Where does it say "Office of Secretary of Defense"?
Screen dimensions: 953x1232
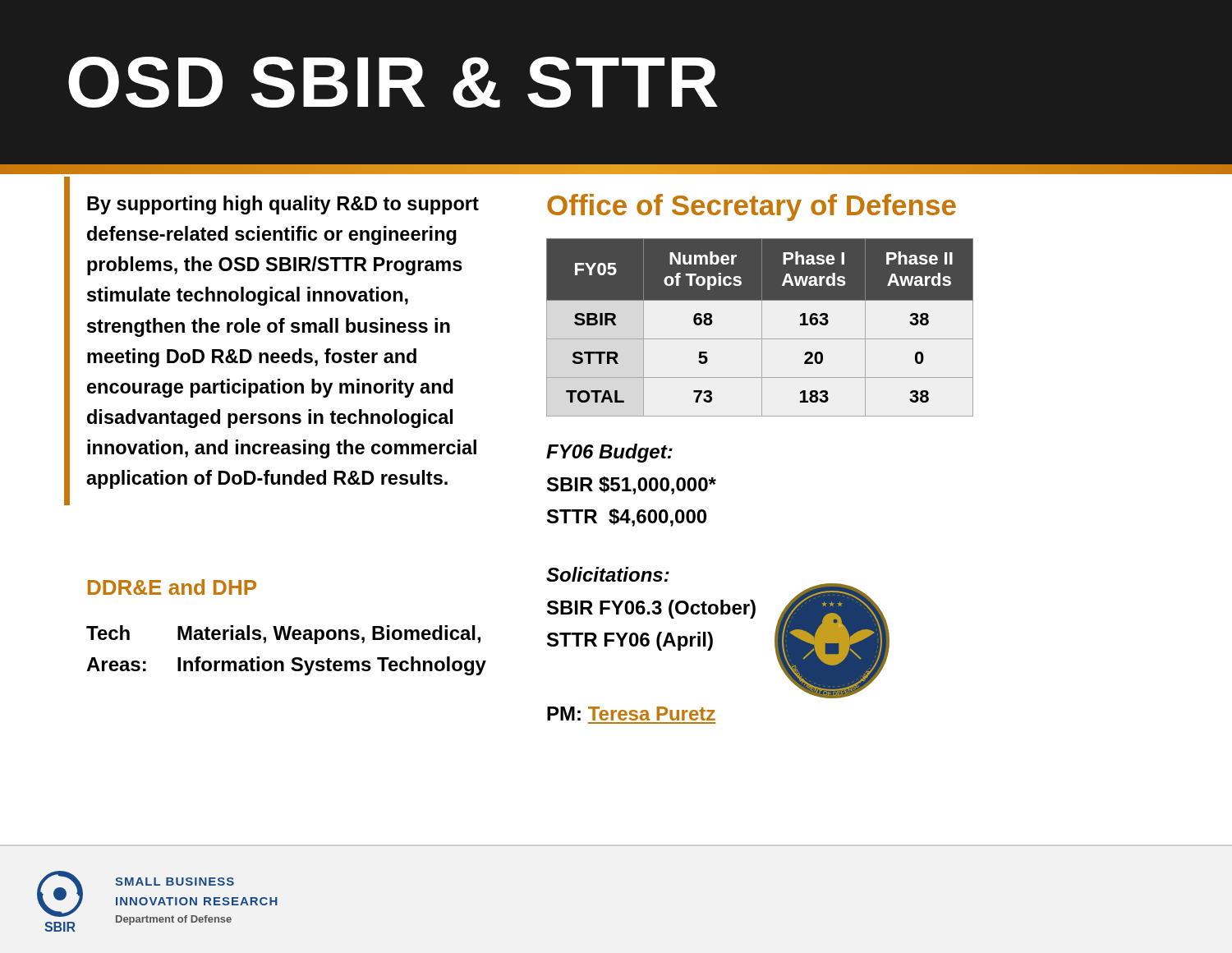(x=751, y=205)
